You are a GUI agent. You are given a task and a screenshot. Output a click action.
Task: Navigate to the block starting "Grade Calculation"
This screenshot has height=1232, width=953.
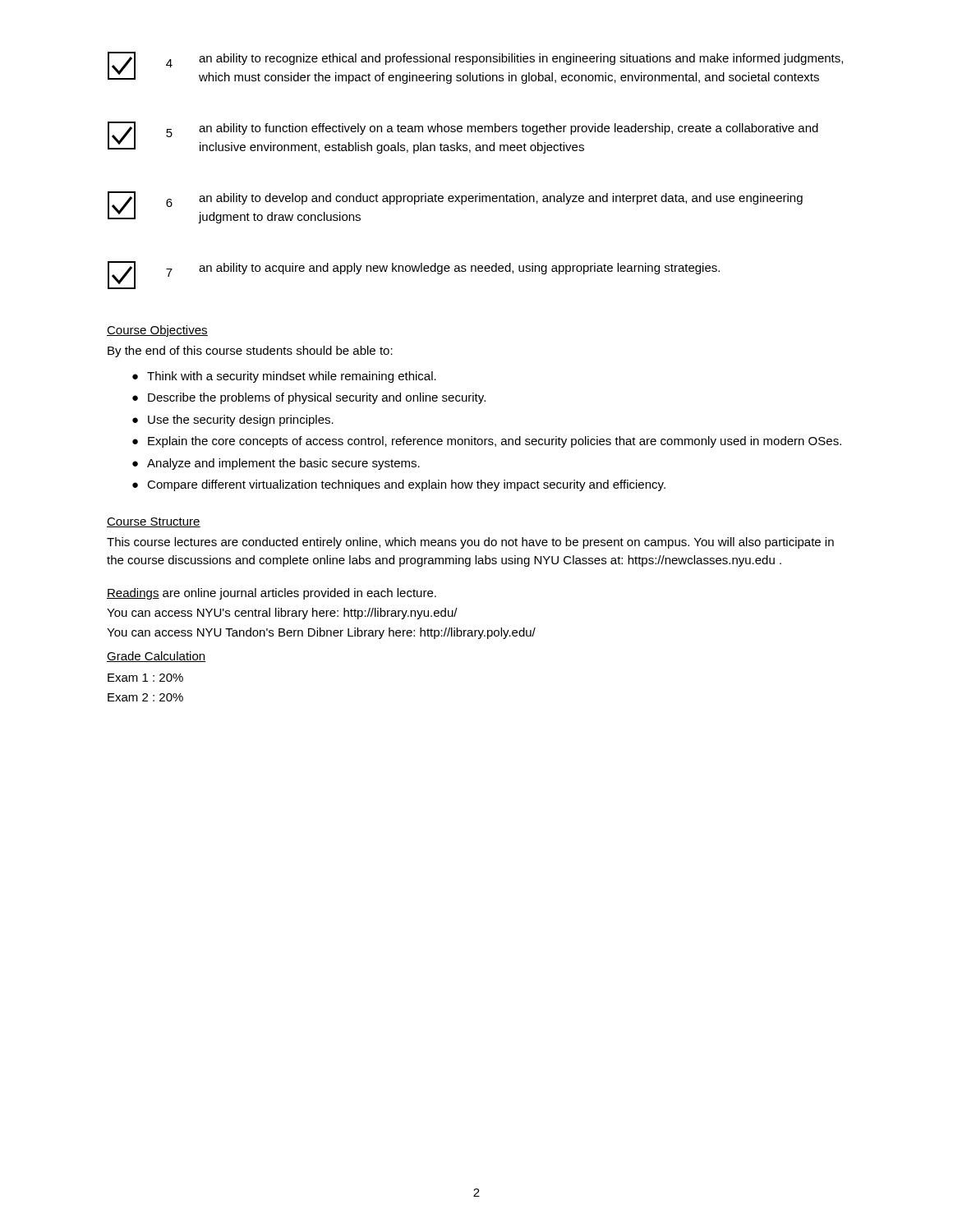[156, 655]
